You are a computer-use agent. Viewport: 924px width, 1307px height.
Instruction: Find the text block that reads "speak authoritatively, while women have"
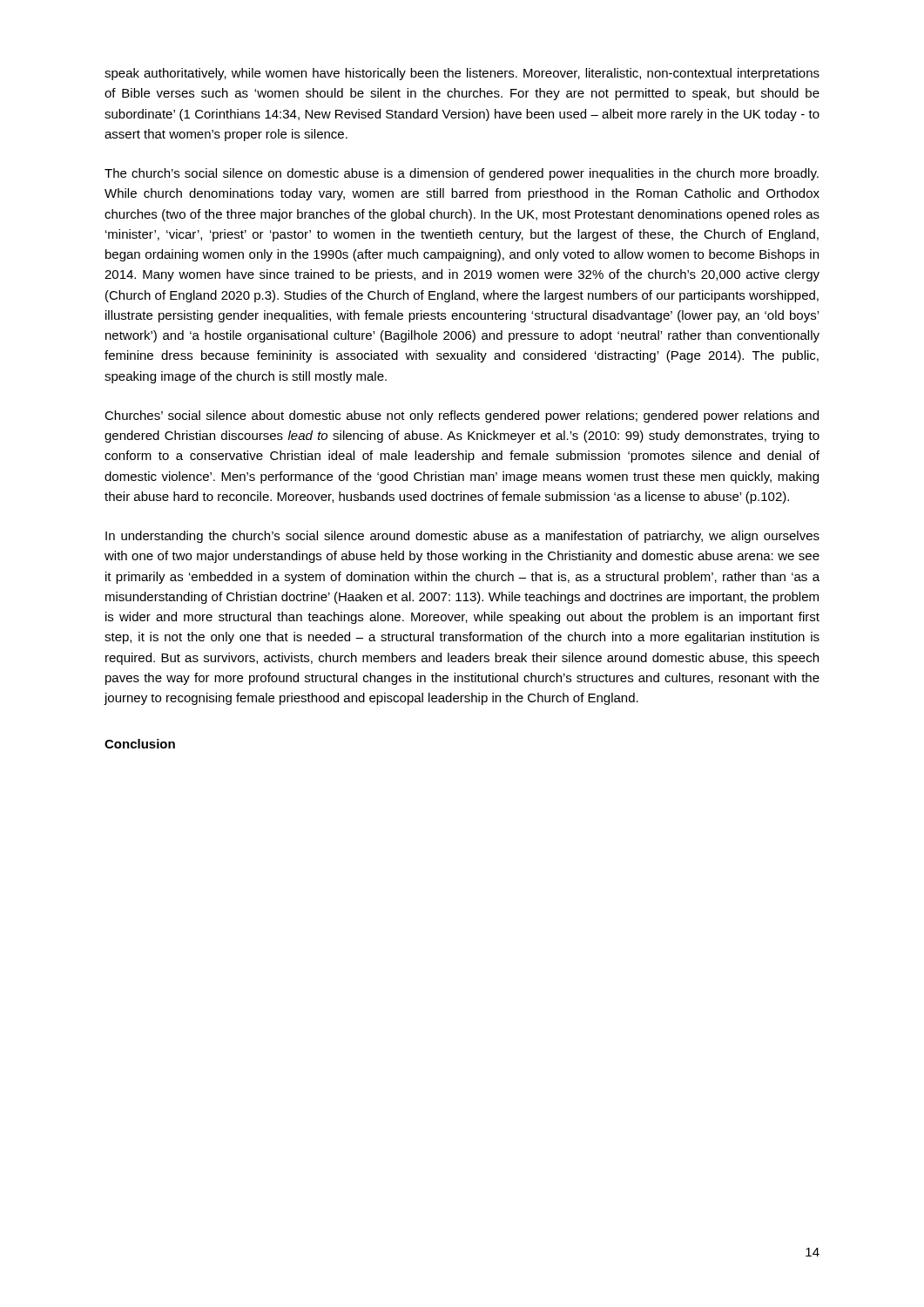point(462,103)
